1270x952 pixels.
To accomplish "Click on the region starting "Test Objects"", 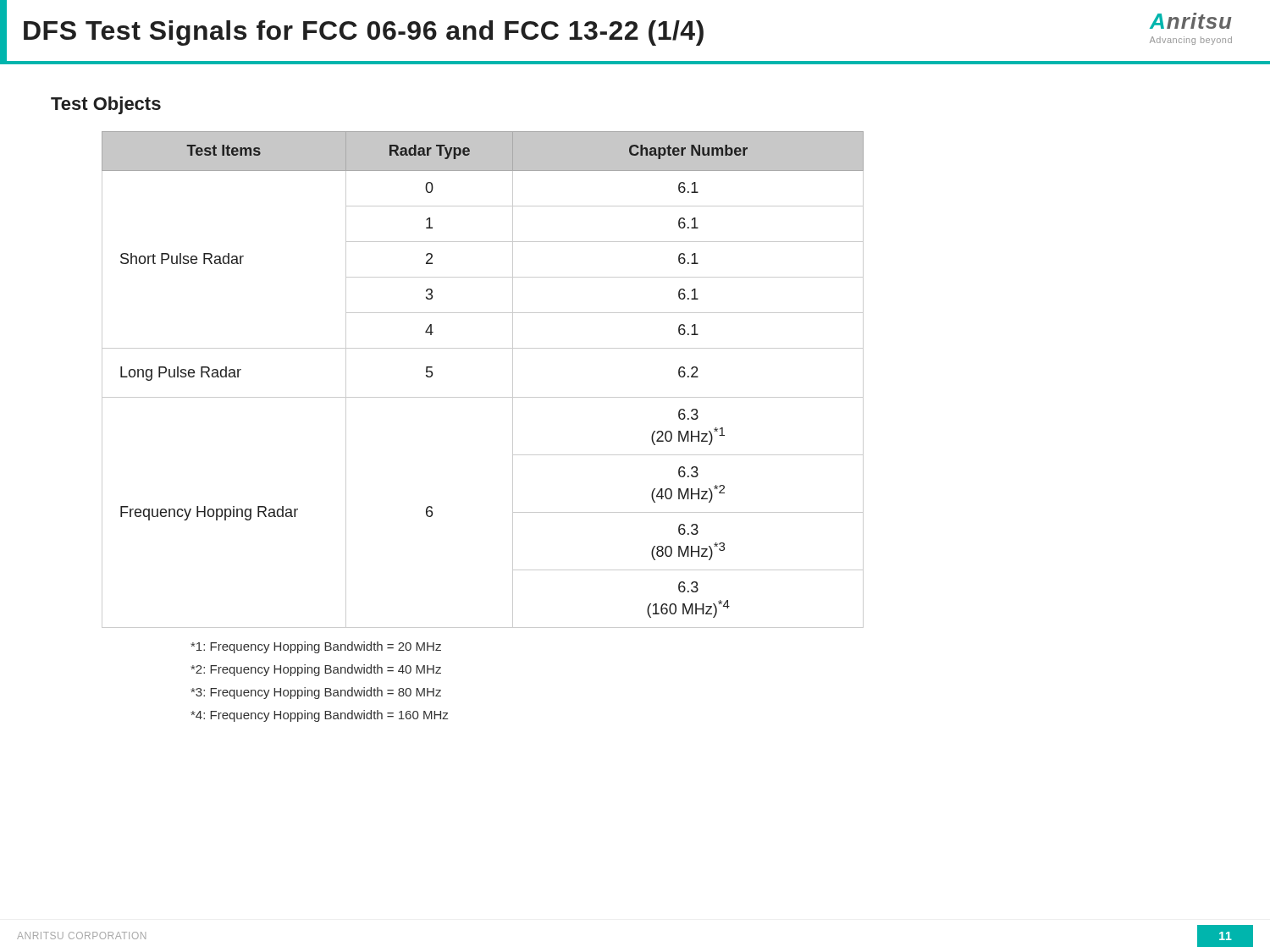I will tap(106, 104).
